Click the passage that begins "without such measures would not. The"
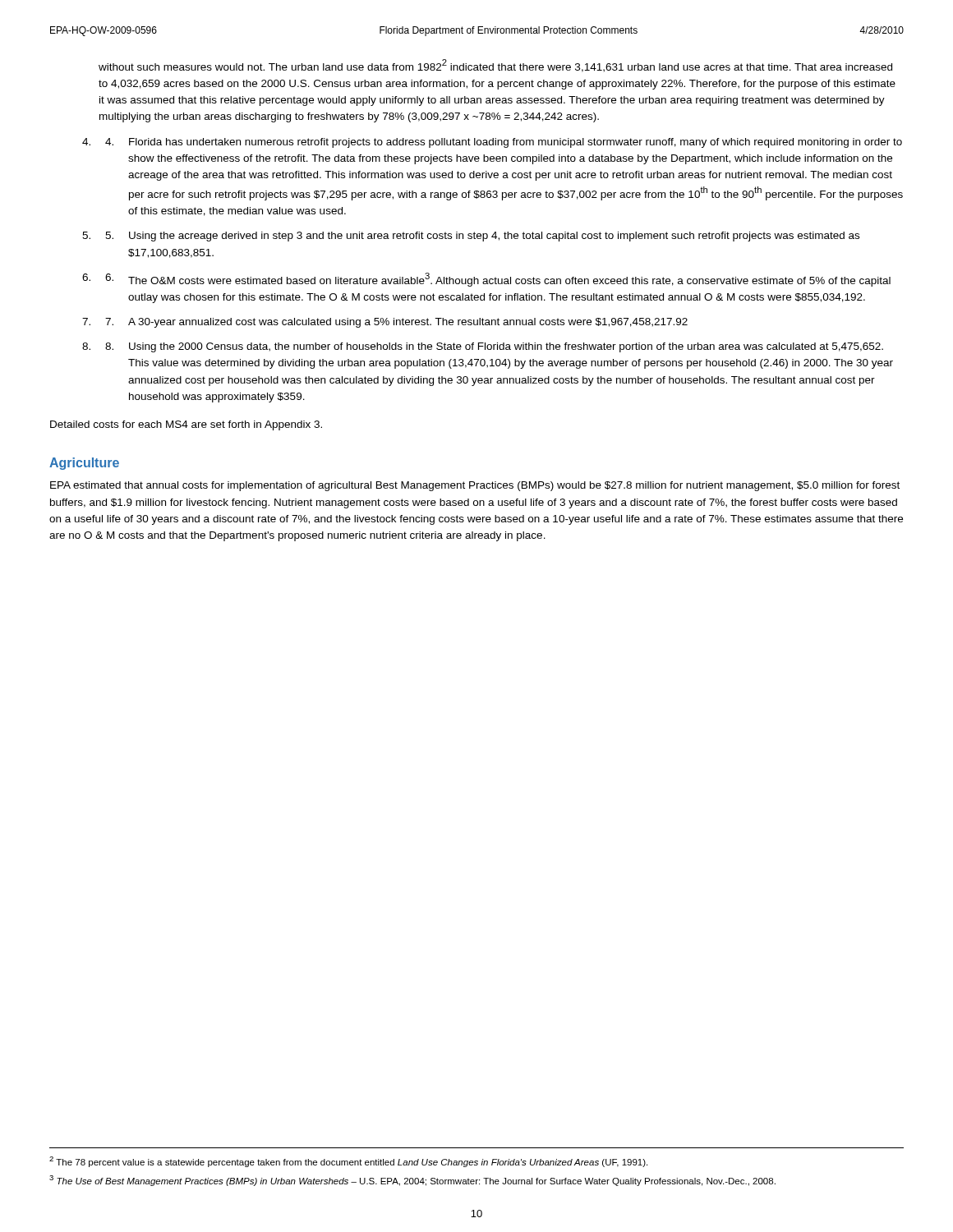 (x=497, y=90)
